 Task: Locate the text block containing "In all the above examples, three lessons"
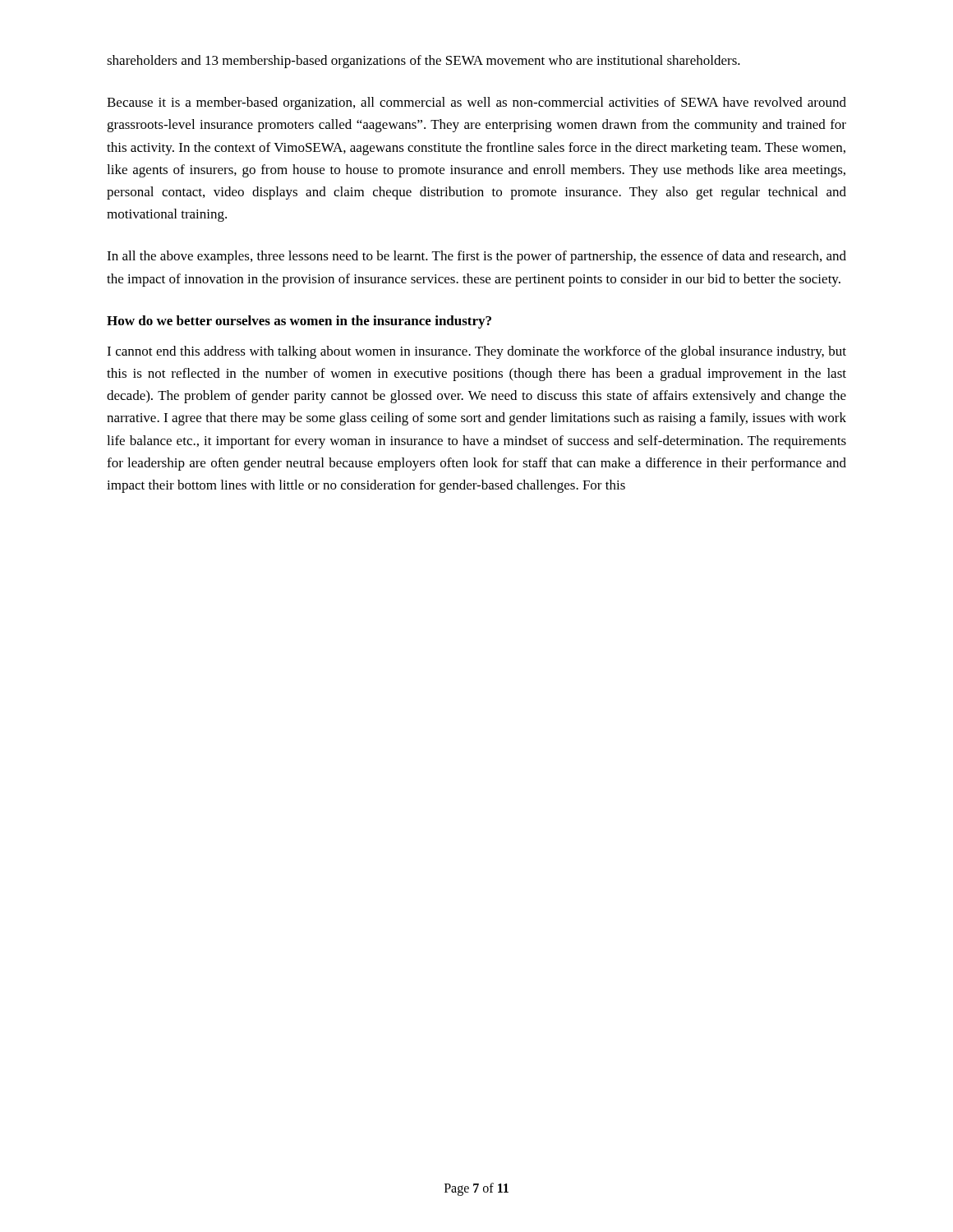pyautogui.click(x=476, y=267)
